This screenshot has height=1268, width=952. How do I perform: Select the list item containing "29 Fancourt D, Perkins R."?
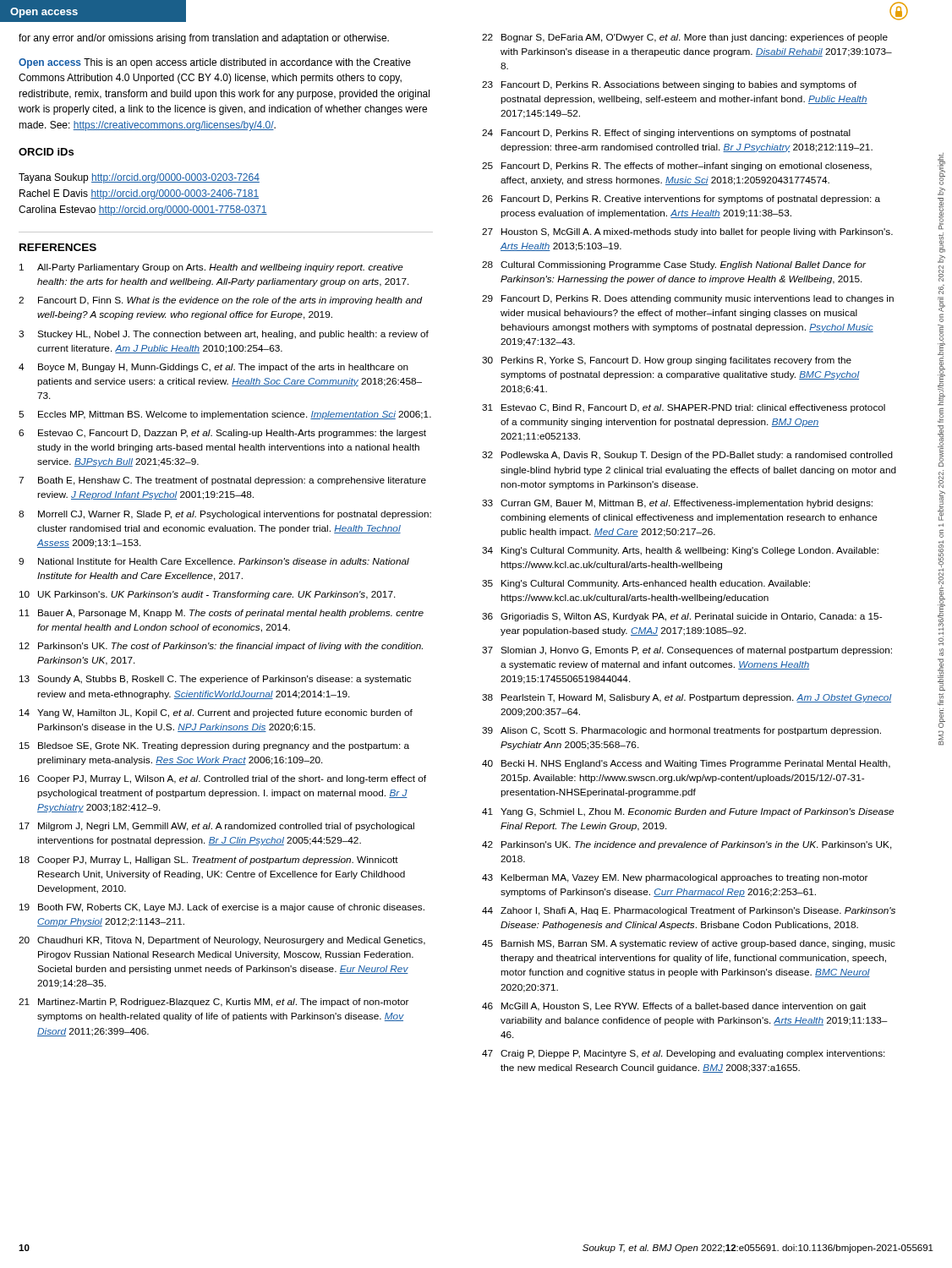[689, 320]
